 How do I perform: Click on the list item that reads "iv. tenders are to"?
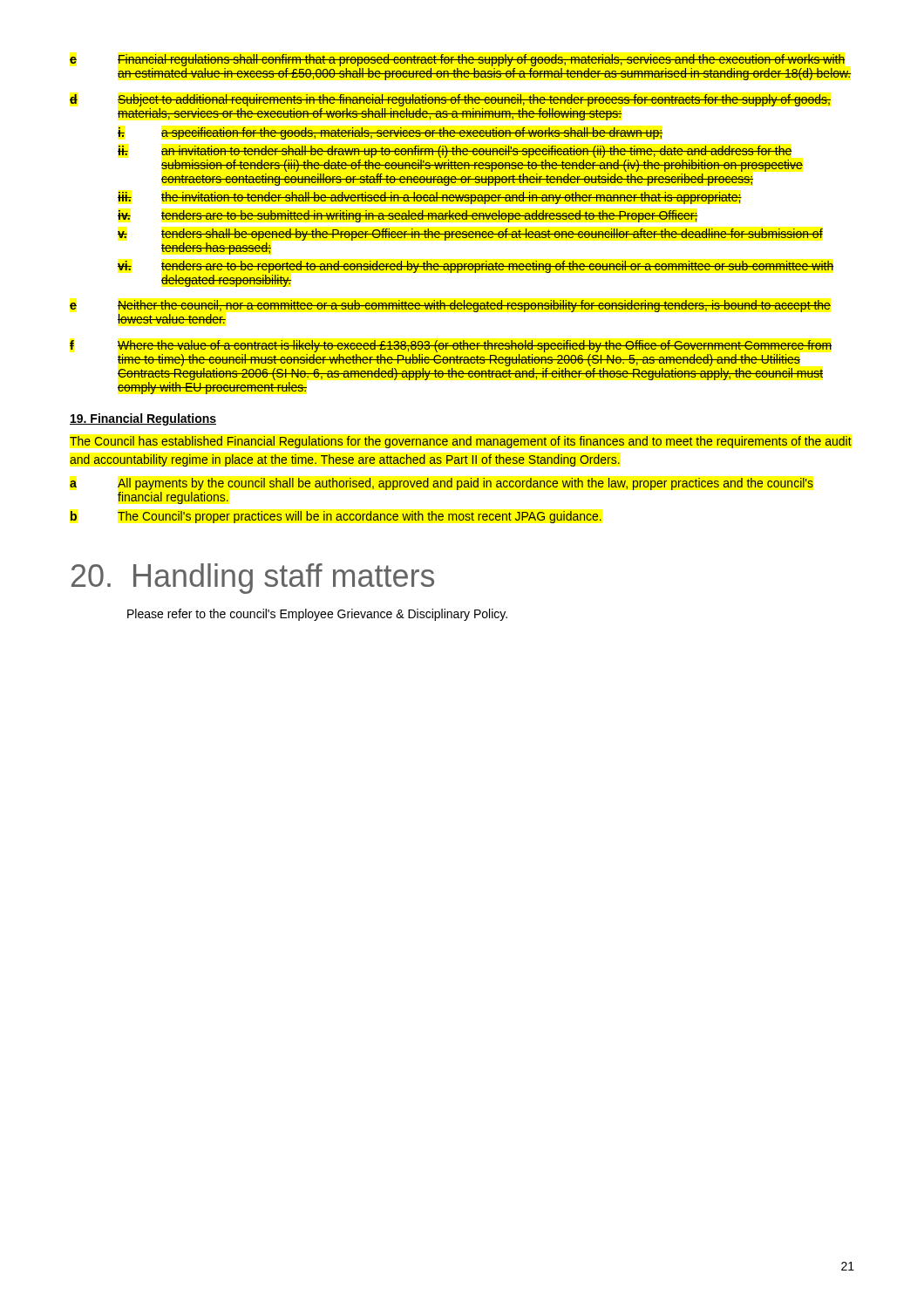(x=486, y=215)
